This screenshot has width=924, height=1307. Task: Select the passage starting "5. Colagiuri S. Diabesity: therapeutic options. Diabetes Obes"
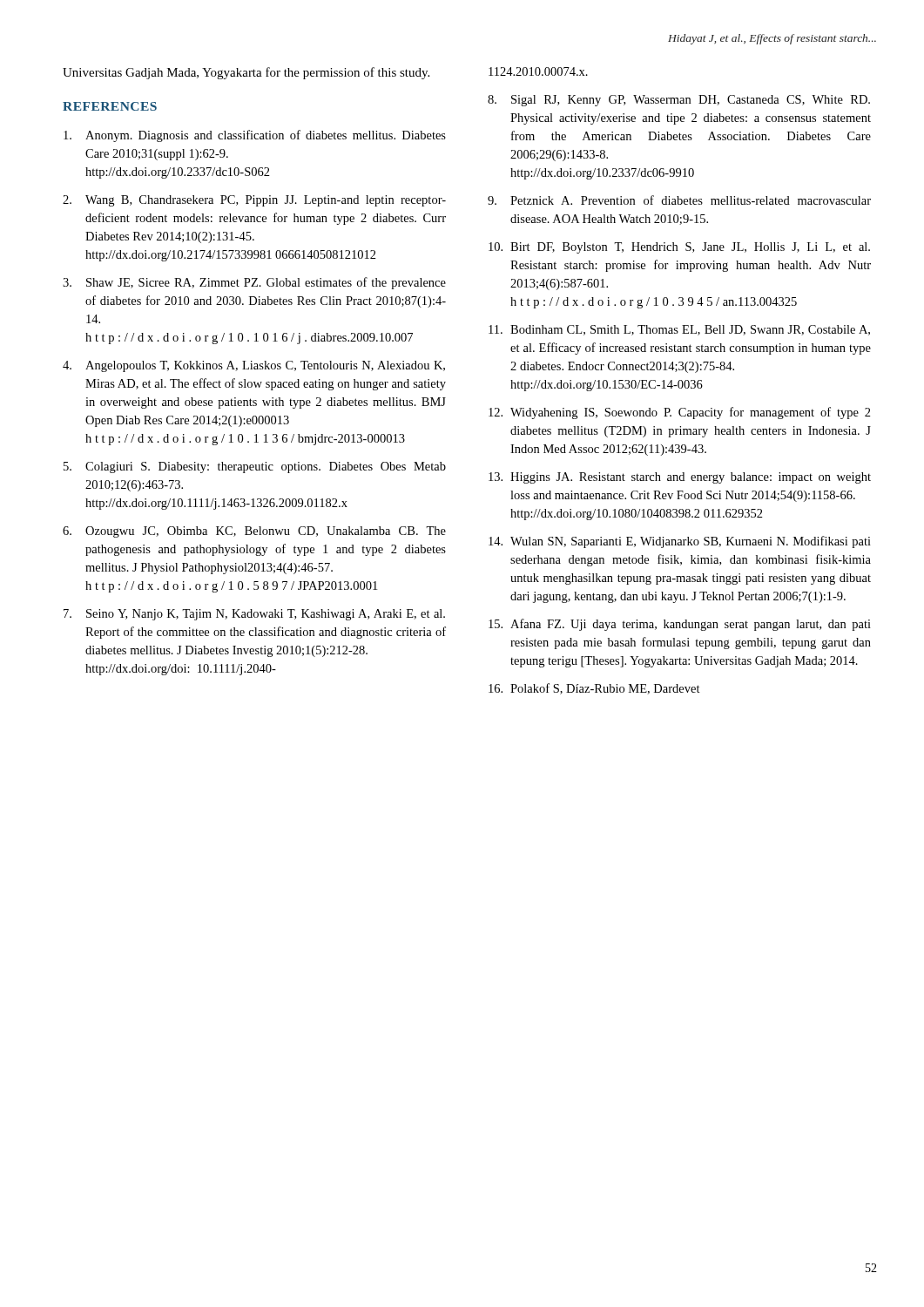tap(255, 467)
